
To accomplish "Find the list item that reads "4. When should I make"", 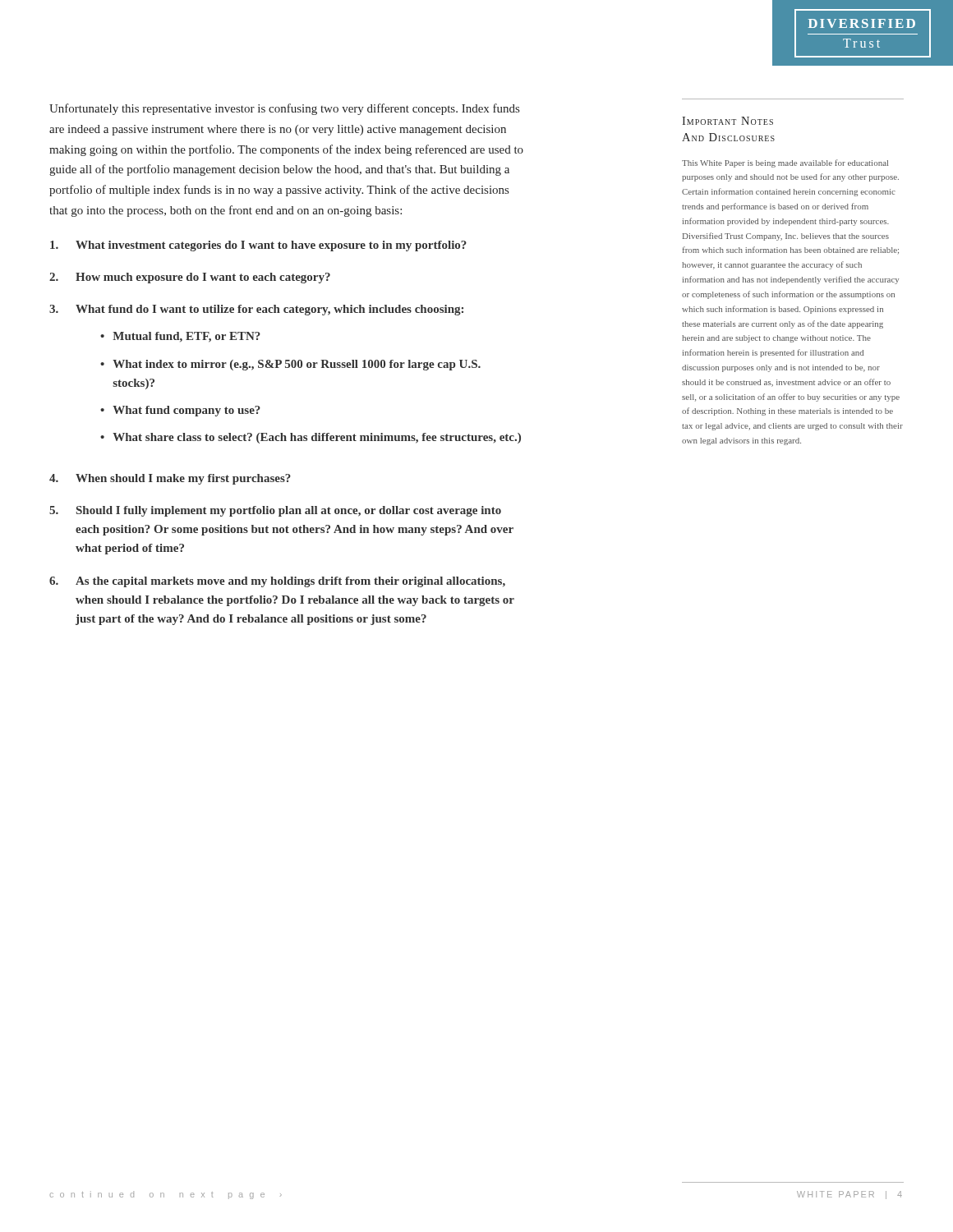I will 288,478.
